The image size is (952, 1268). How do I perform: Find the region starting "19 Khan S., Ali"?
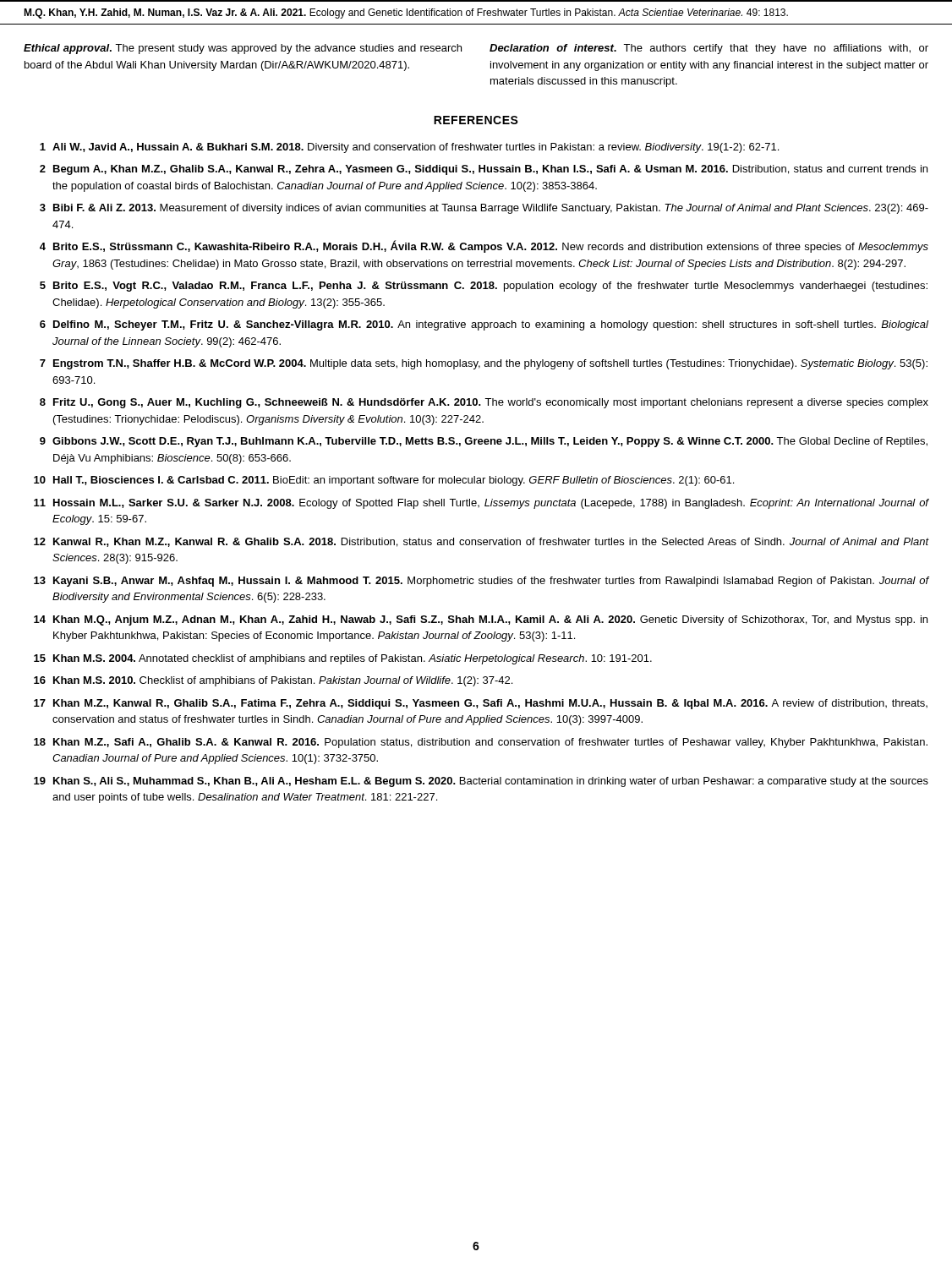pos(476,789)
